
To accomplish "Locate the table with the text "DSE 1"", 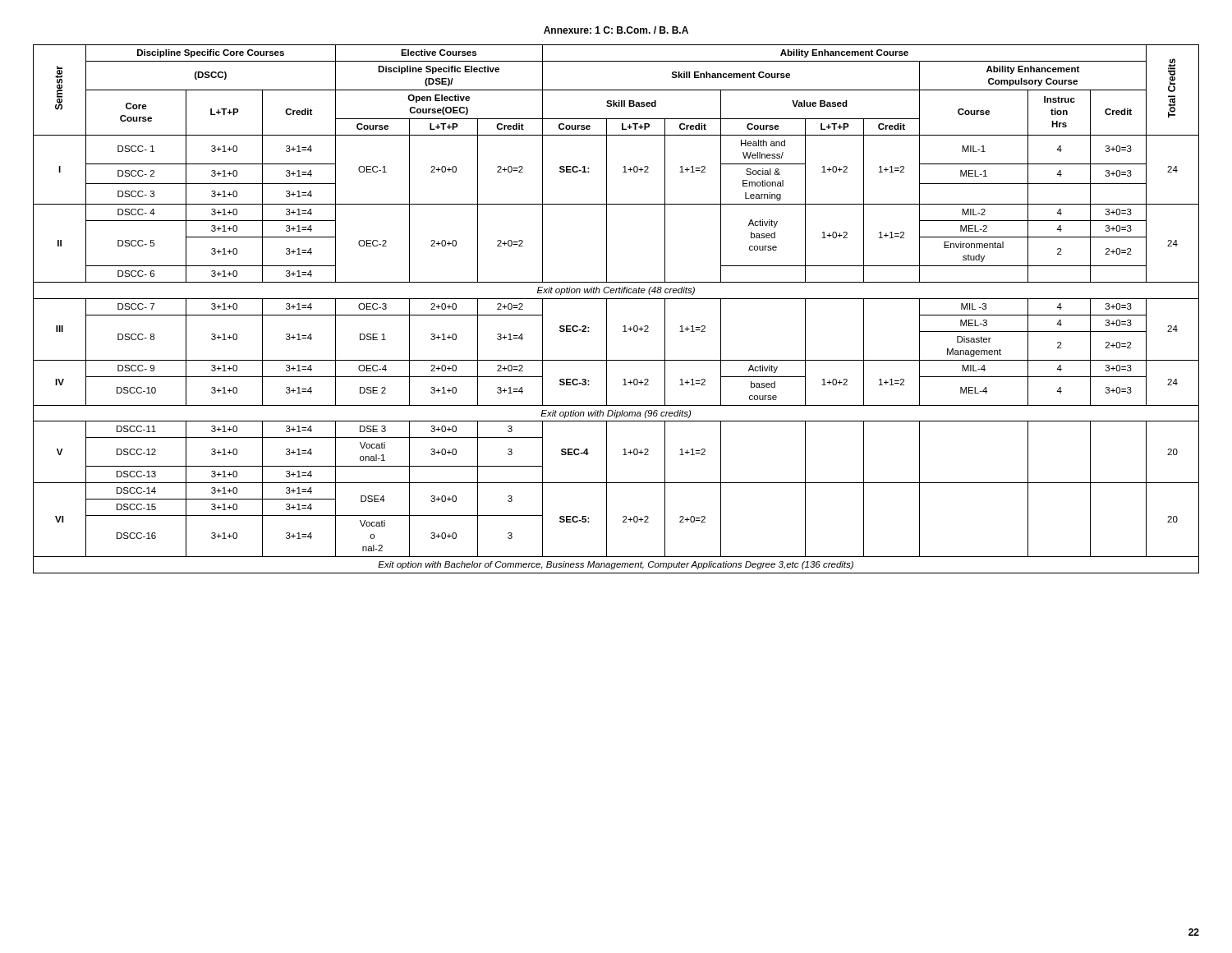I will click(616, 309).
